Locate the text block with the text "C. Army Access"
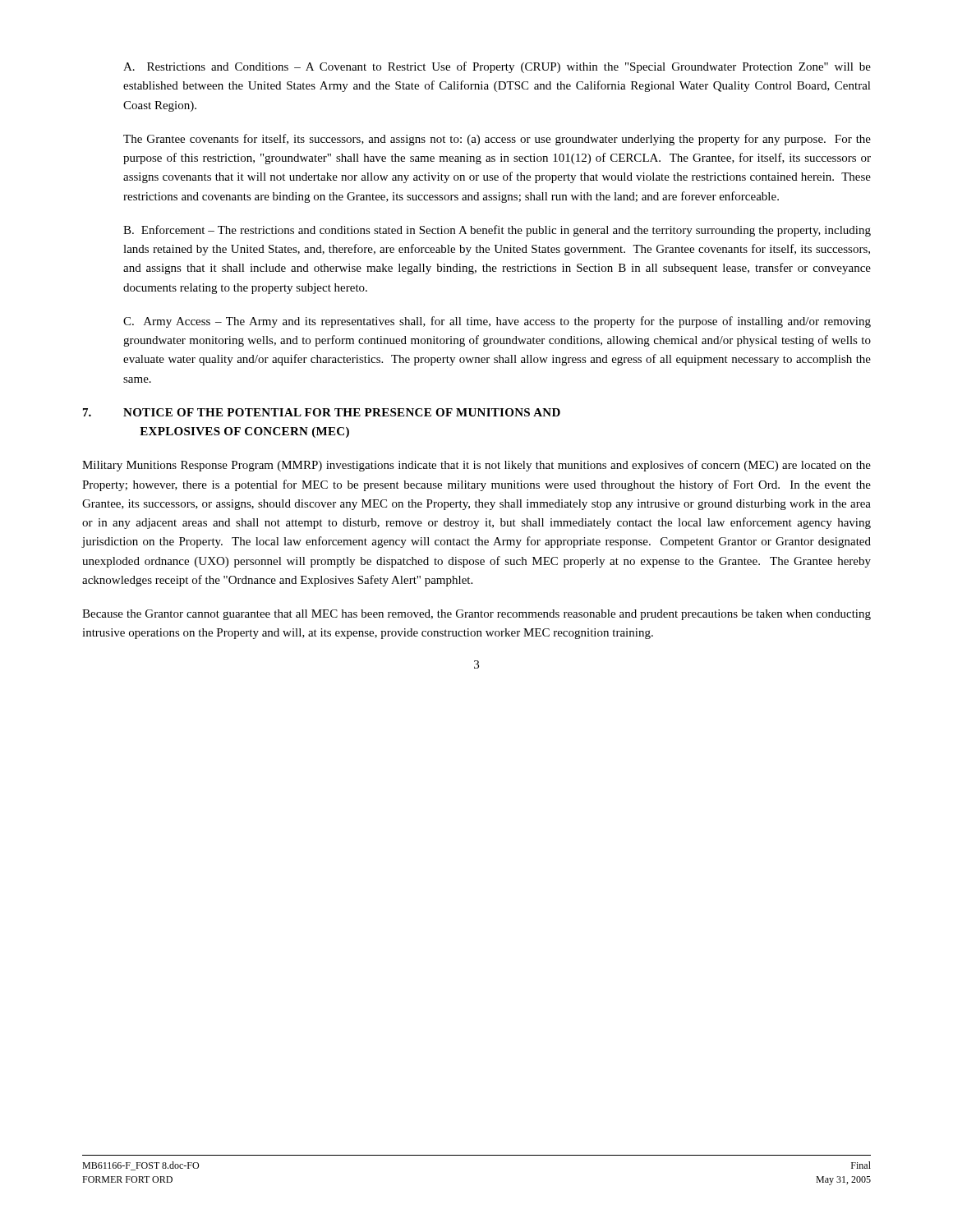The image size is (953, 1232). tap(497, 350)
